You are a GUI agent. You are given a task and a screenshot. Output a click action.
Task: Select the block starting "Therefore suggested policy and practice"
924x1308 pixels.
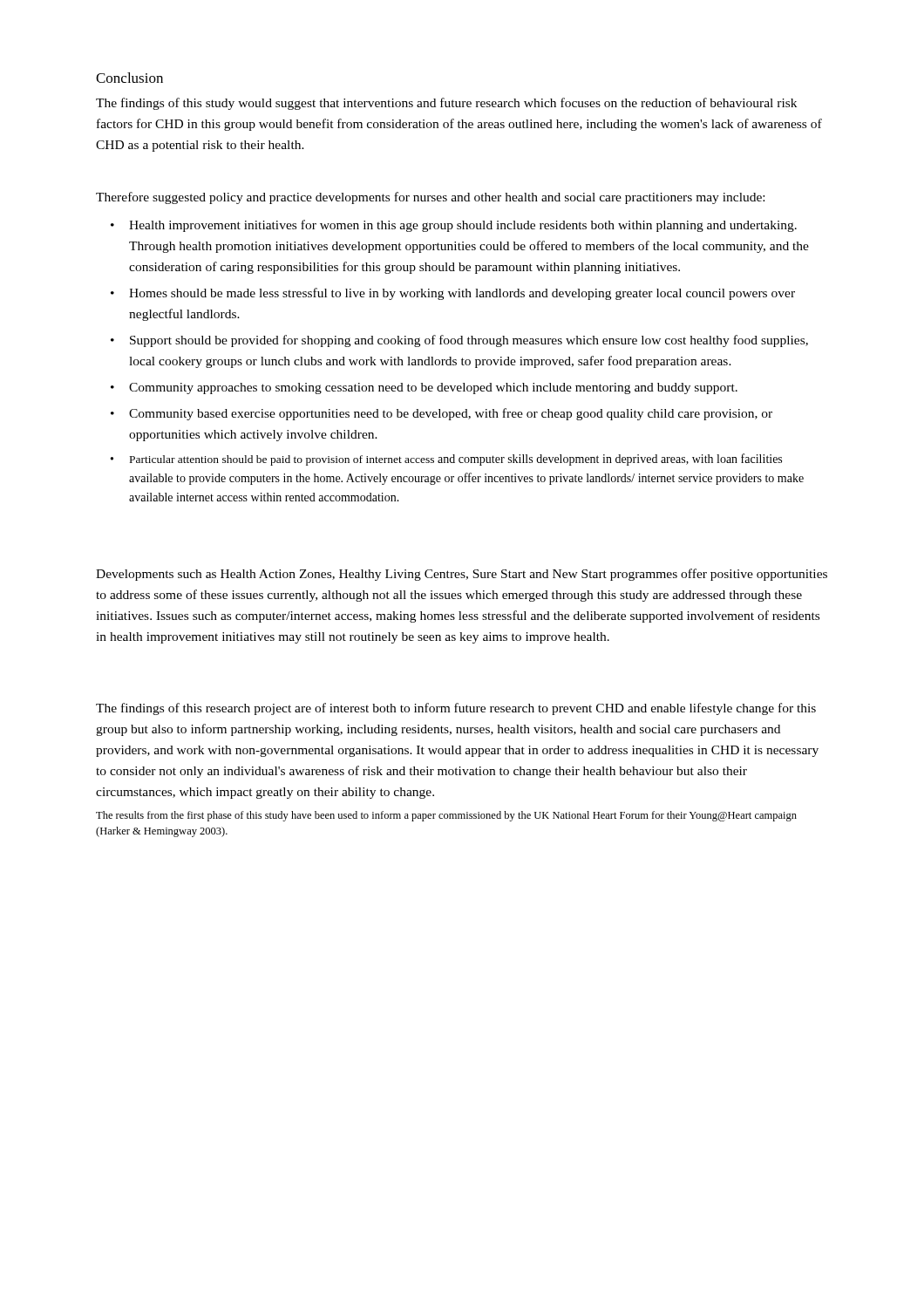(x=431, y=197)
